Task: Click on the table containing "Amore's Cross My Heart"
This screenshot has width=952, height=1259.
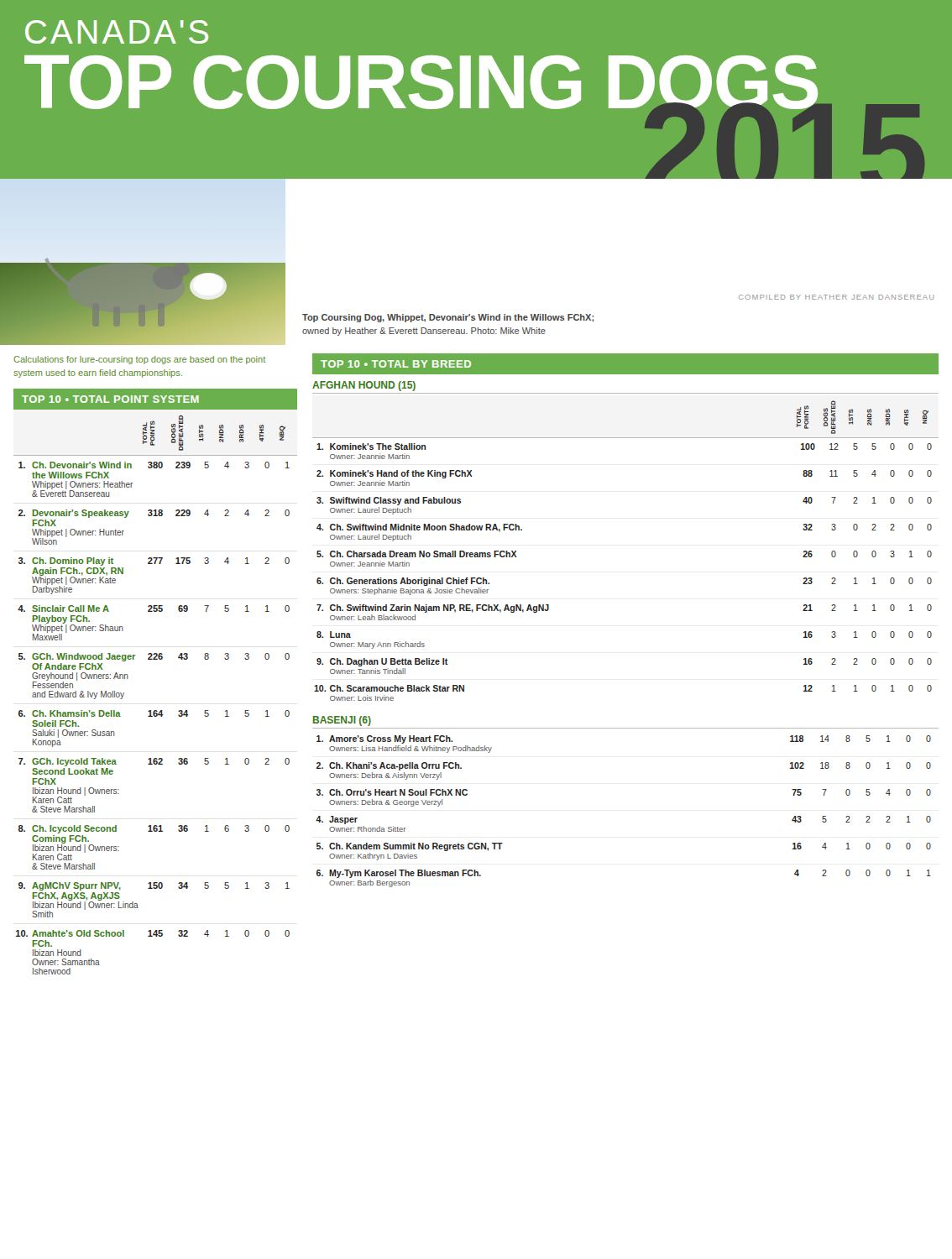Action: (625, 810)
